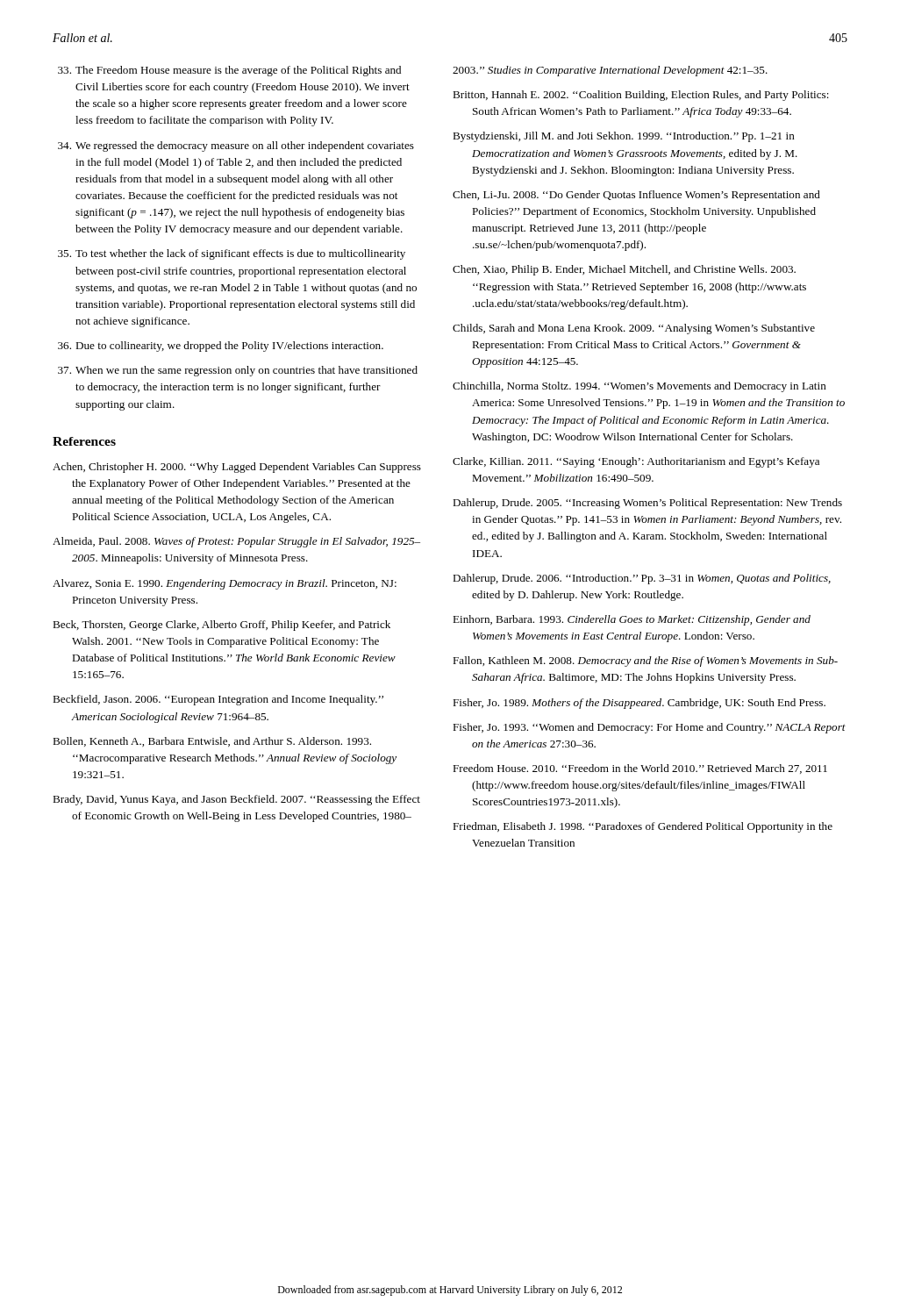Viewport: 900px width, 1316px height.
Task: Navigate to the text block starting "Fallon, Kathleen M. 2008. Democracy and the"
Action: tap(645, 669)
